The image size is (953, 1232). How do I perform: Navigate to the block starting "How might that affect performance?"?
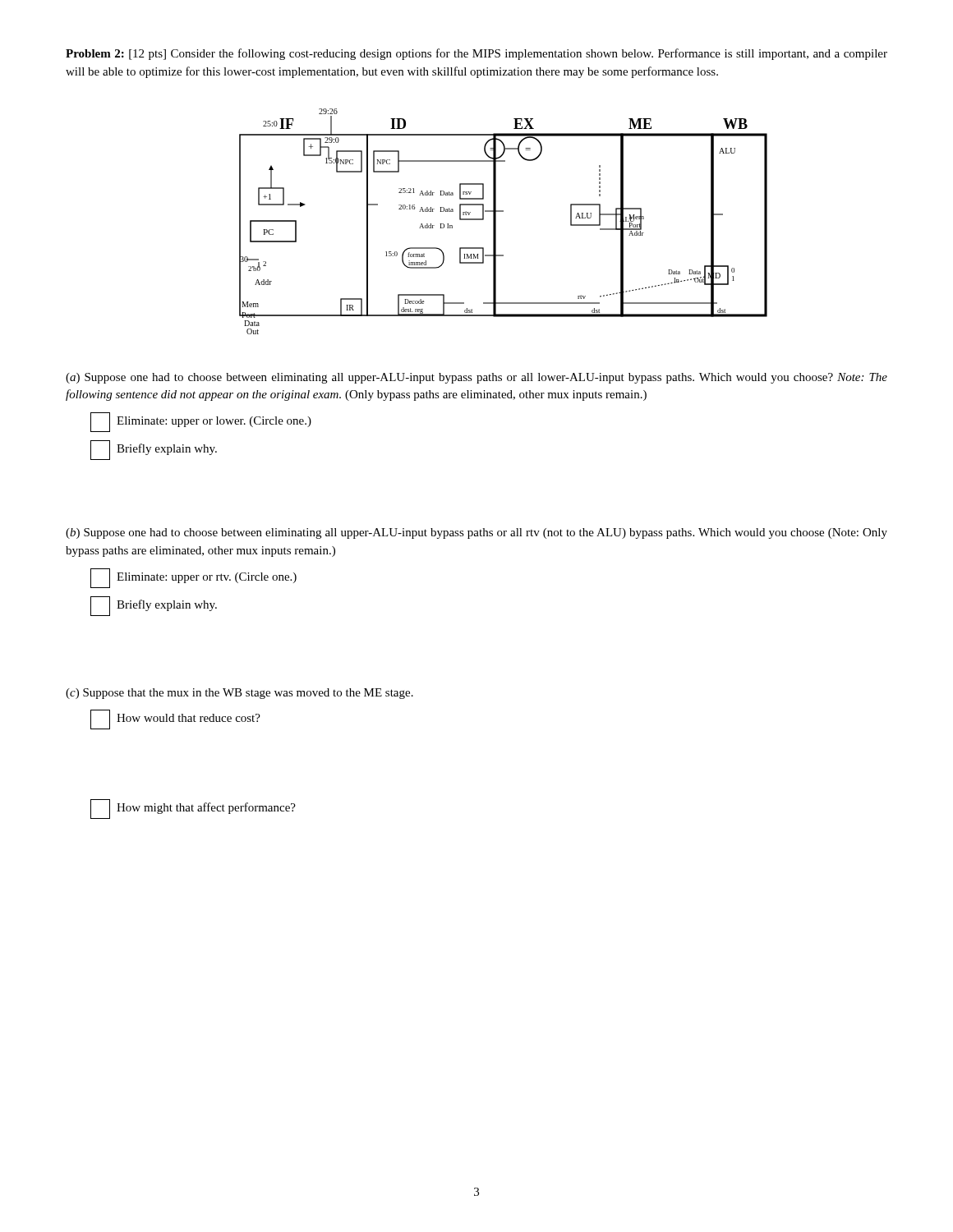coord(193,809)
